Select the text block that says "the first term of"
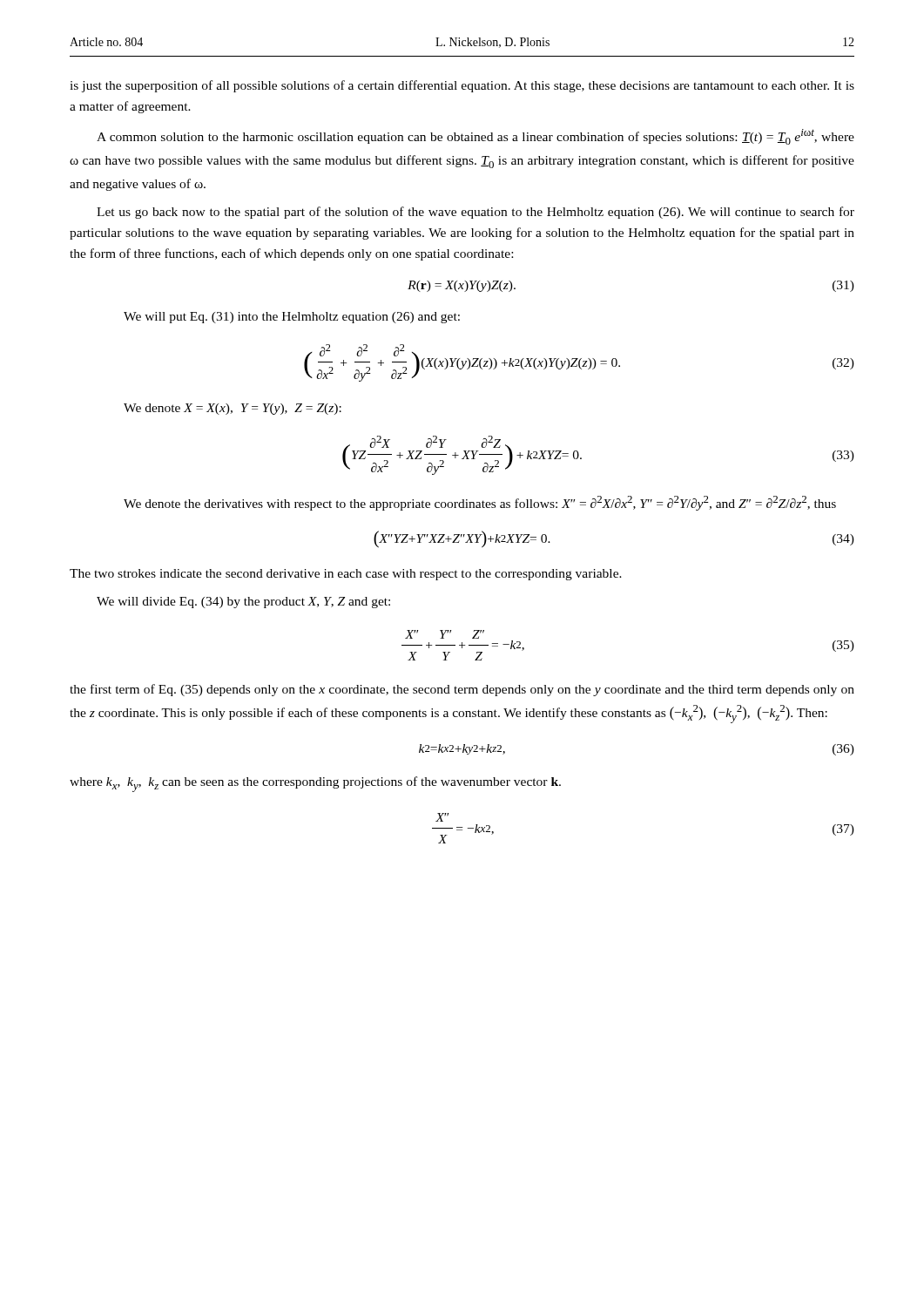Image resolution: width=924 pixels, height=1307 pixels. tap(462, 702)
